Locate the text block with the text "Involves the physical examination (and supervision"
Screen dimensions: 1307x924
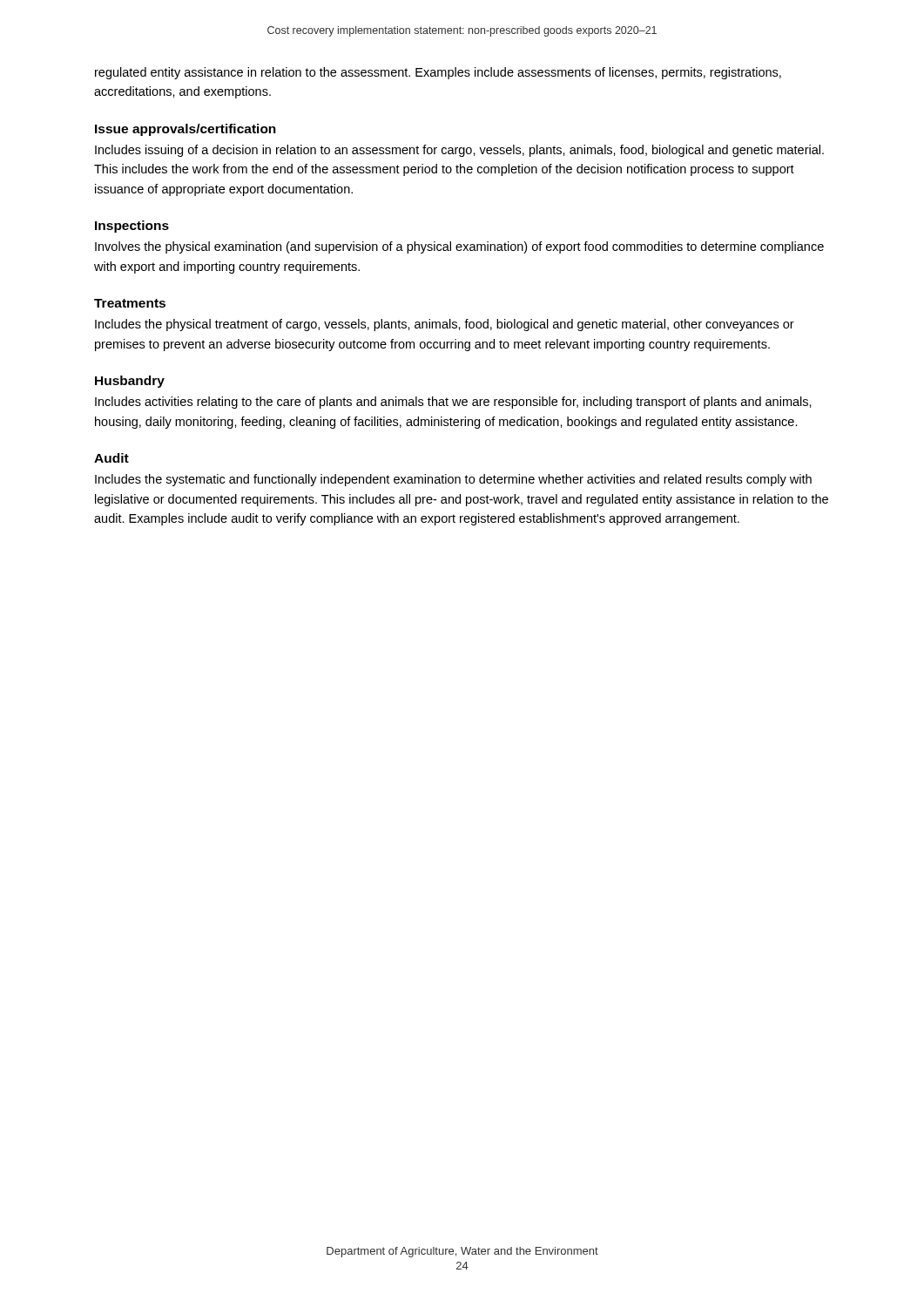tap(459, 257)
